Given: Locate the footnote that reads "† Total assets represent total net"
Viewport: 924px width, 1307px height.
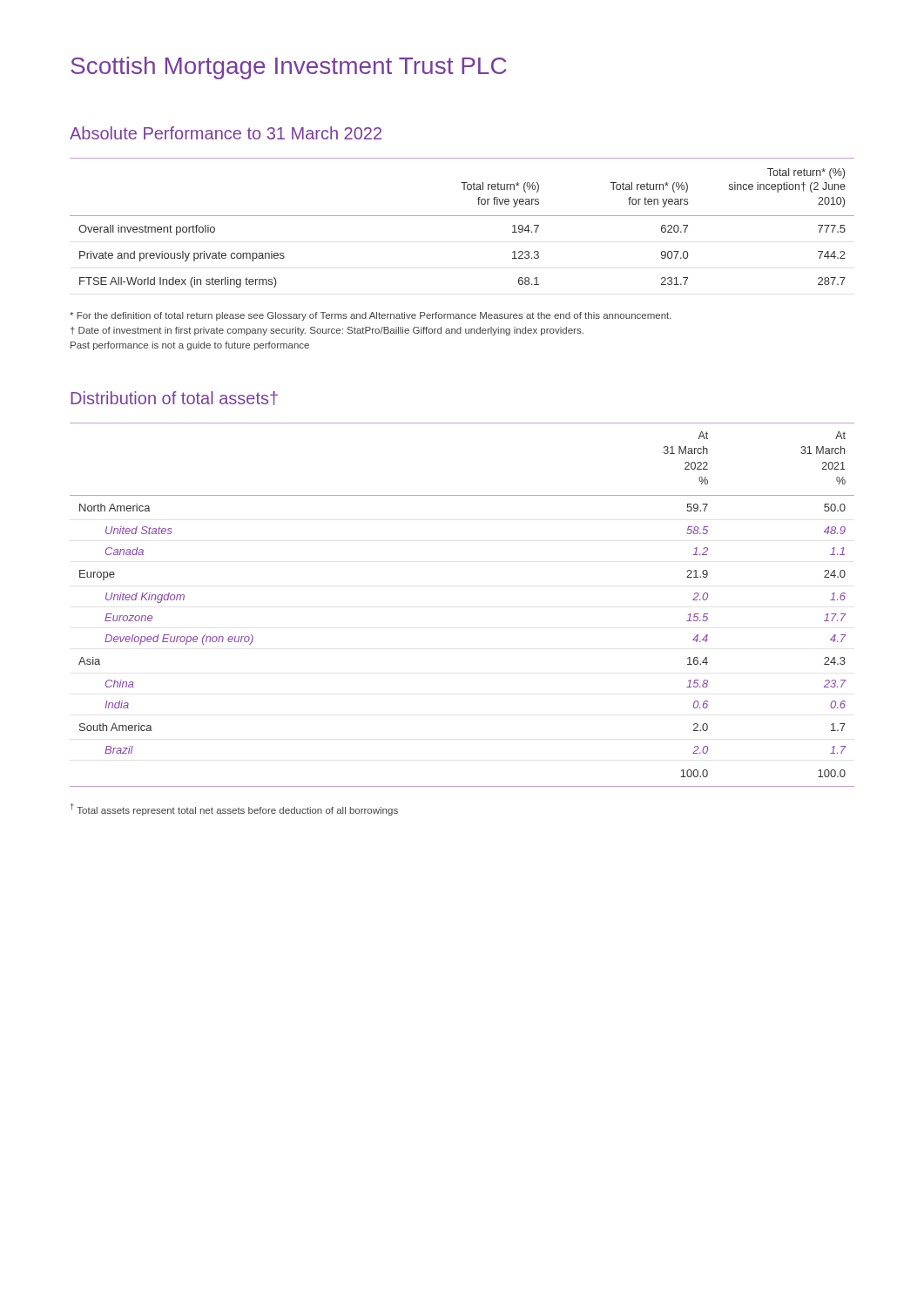Looking at the screenshot, I should click(x=234, y=809).
